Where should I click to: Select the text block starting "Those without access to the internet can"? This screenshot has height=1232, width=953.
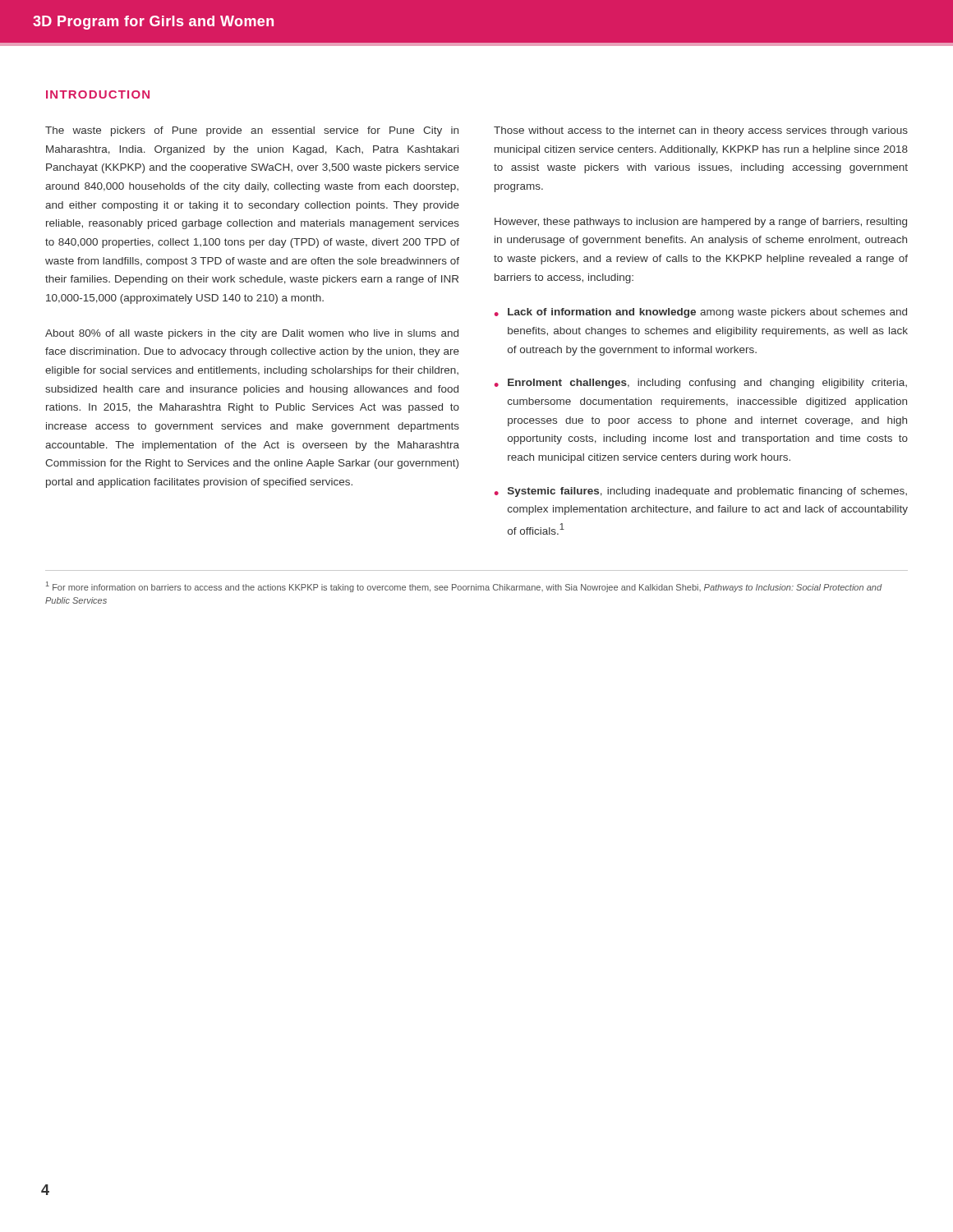point(701,158)
